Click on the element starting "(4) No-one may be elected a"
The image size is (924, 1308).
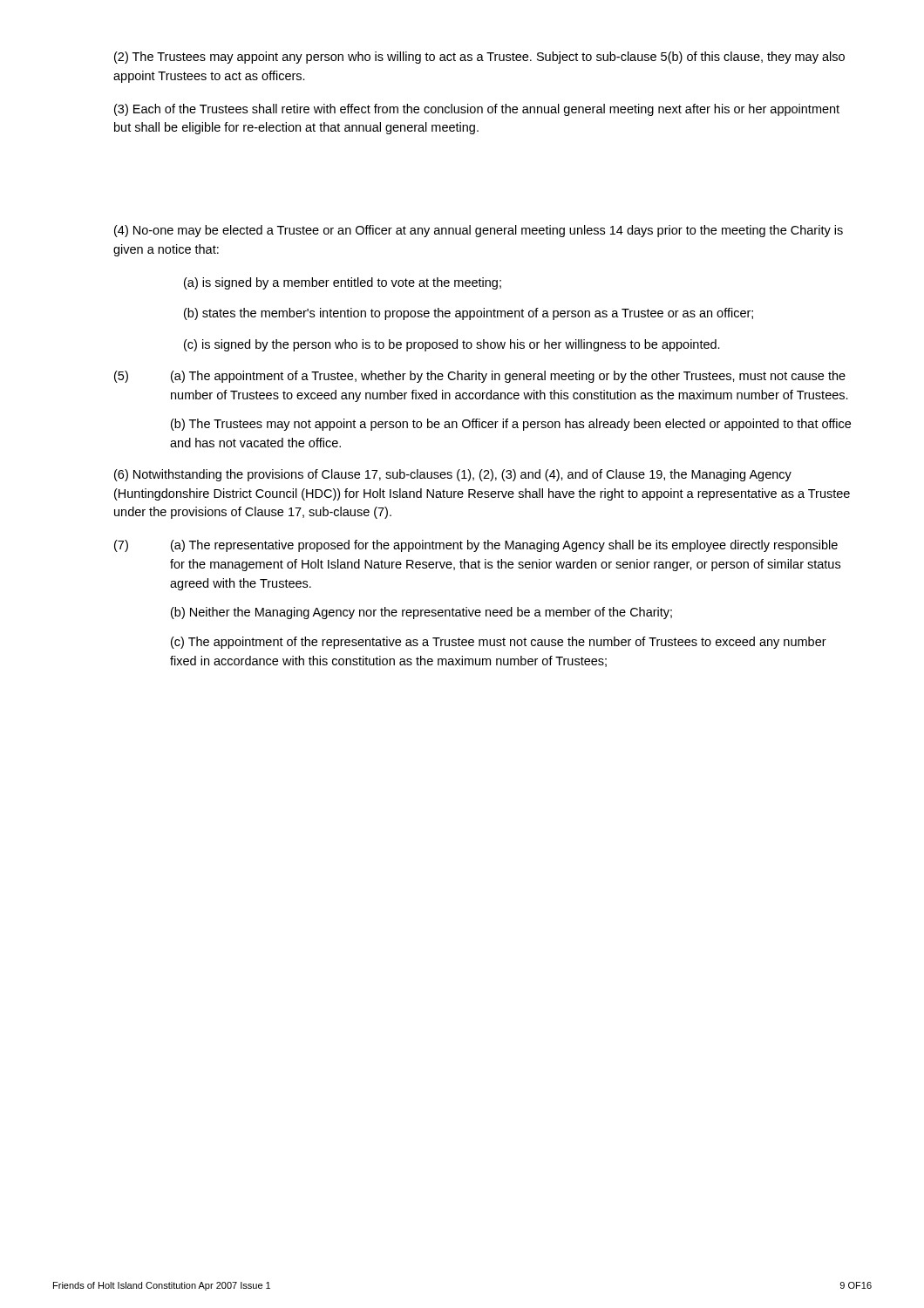[x=478, y=240]
